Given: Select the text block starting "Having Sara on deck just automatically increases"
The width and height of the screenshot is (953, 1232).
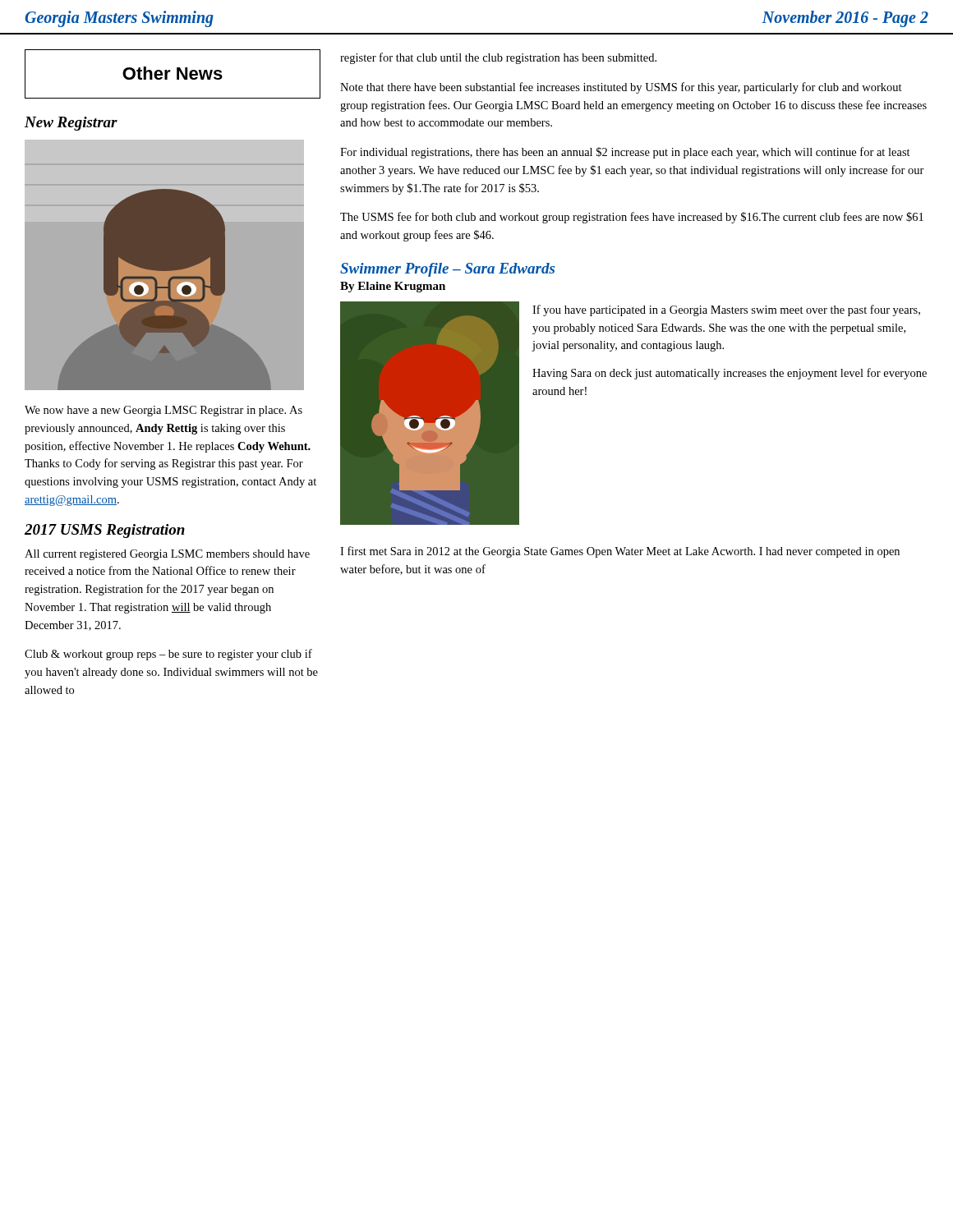Looking at the screenshot, I should [x=730, y=382].
